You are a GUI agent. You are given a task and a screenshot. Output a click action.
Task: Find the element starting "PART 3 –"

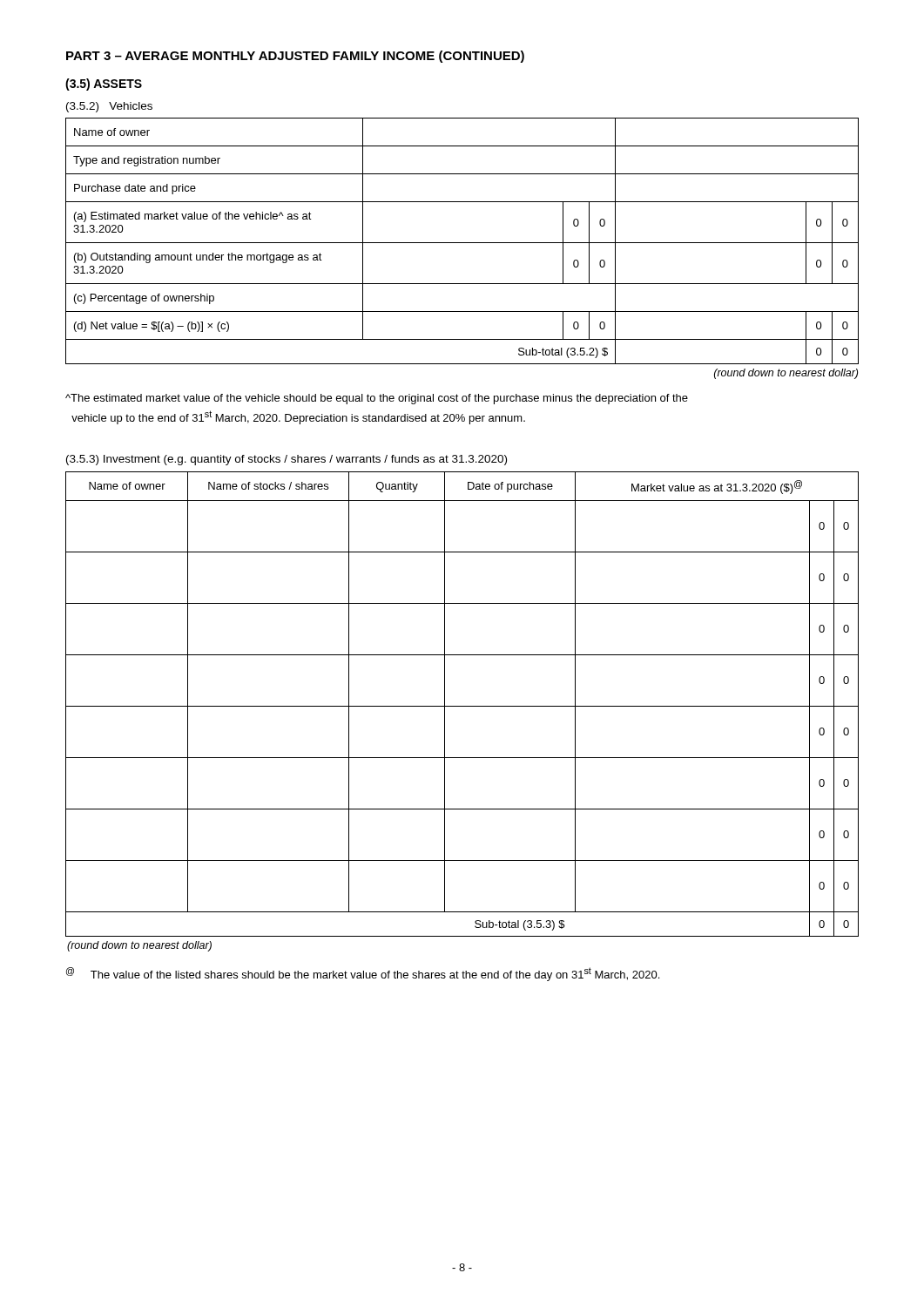[295, 55]
